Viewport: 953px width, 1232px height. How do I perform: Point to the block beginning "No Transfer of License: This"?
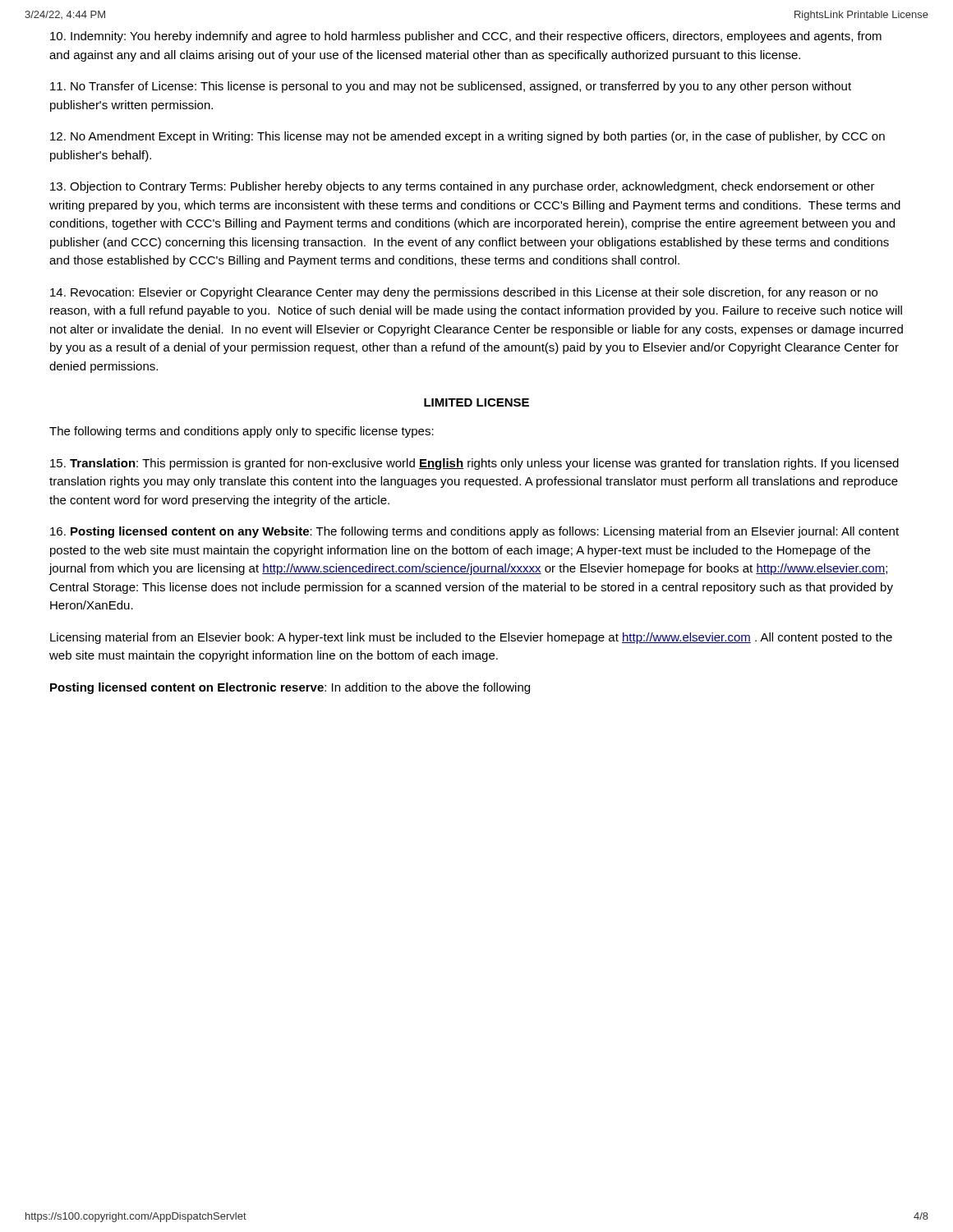(450, 95)
